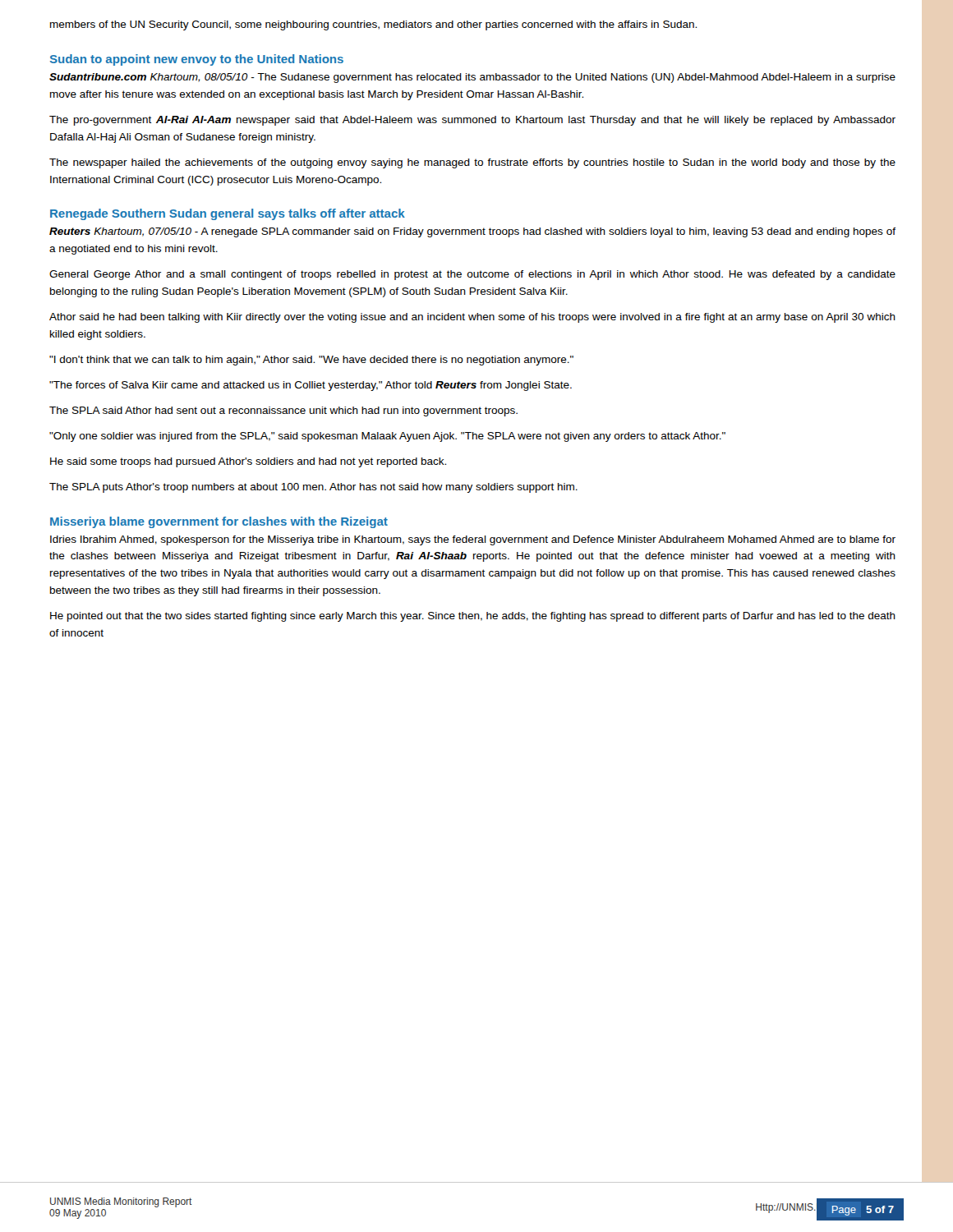Screen dimensions: 1232x953
Task: Find the region starting ""Only one soldier was"
Action: click(387, 436)
